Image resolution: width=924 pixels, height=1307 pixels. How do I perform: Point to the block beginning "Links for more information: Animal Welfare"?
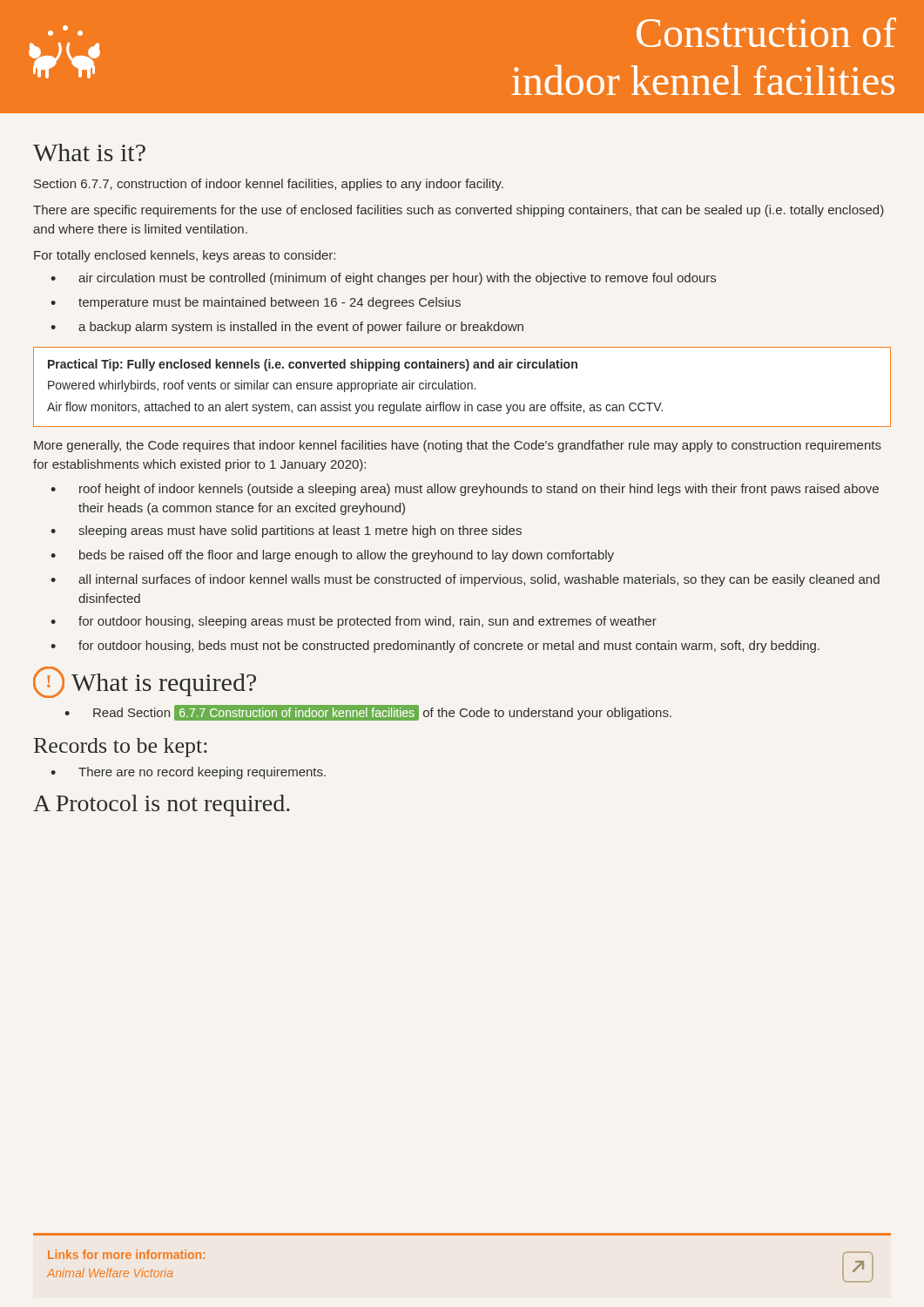click(108, 1268)
